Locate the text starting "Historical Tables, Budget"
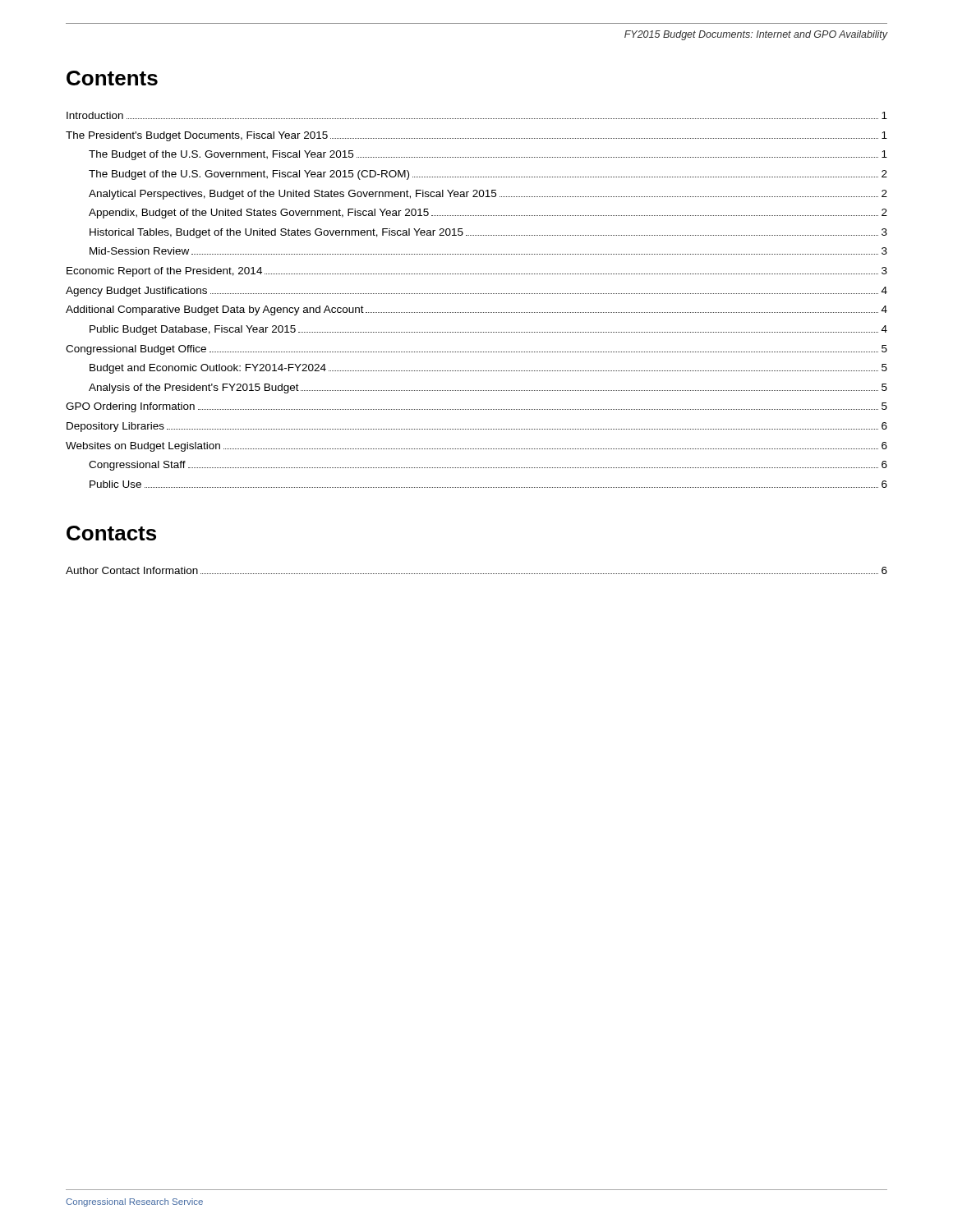Image resolution: width=953 pixels, height=1232 pixels. [488, 232]
